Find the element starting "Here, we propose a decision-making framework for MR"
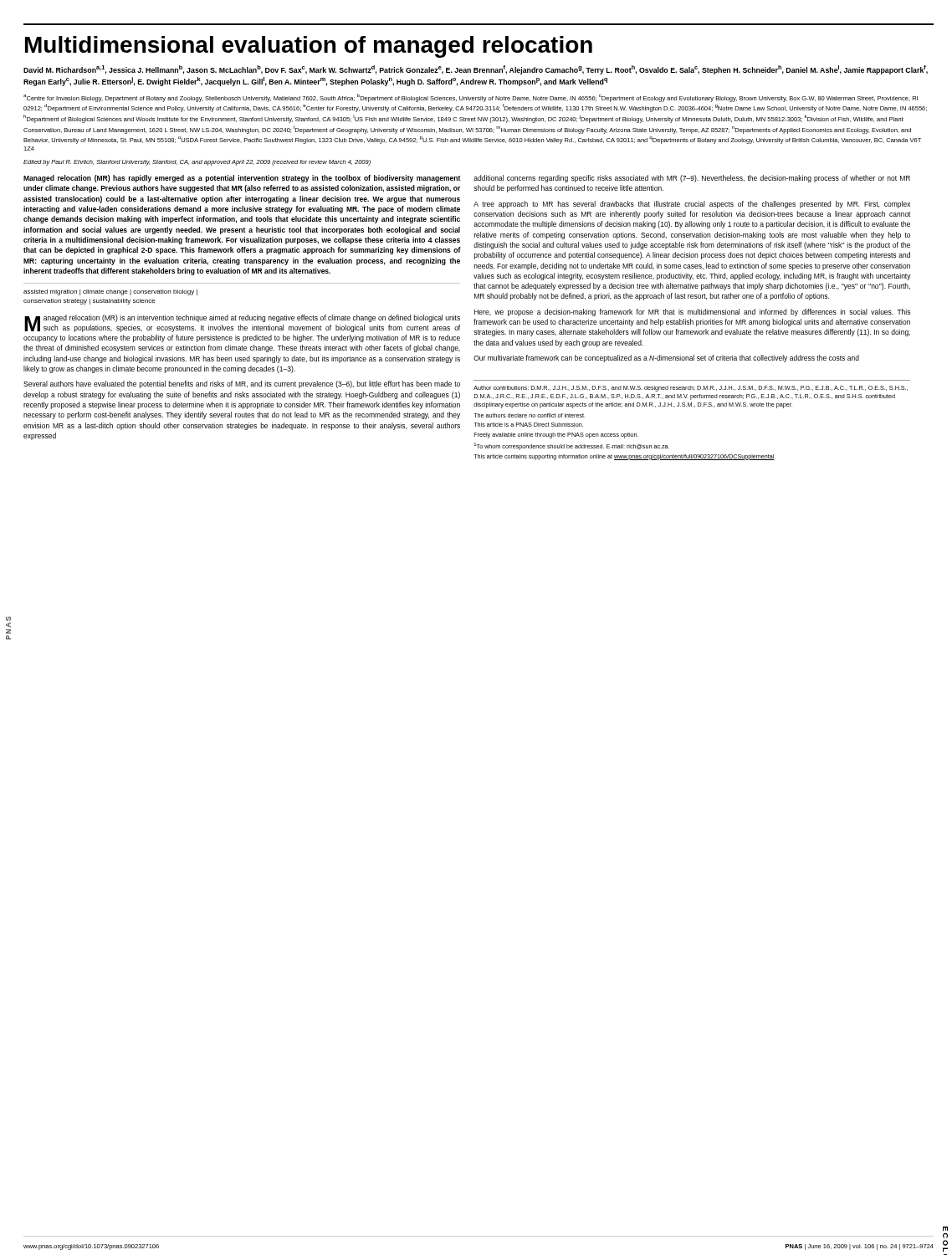Screen dimensions: 1255x952 click(692, 327)
